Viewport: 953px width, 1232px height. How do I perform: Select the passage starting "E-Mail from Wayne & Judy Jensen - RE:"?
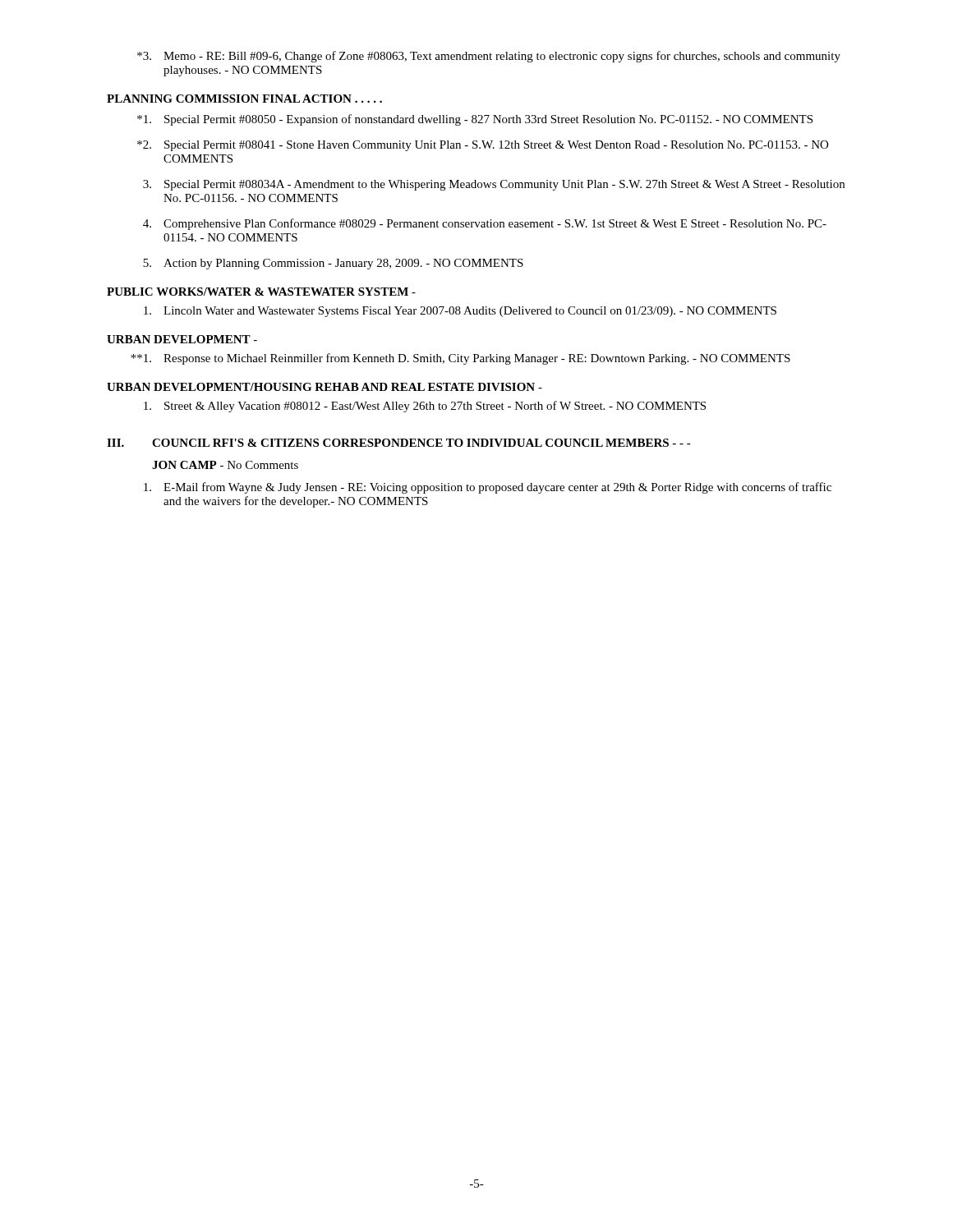(x=476, y=494)
